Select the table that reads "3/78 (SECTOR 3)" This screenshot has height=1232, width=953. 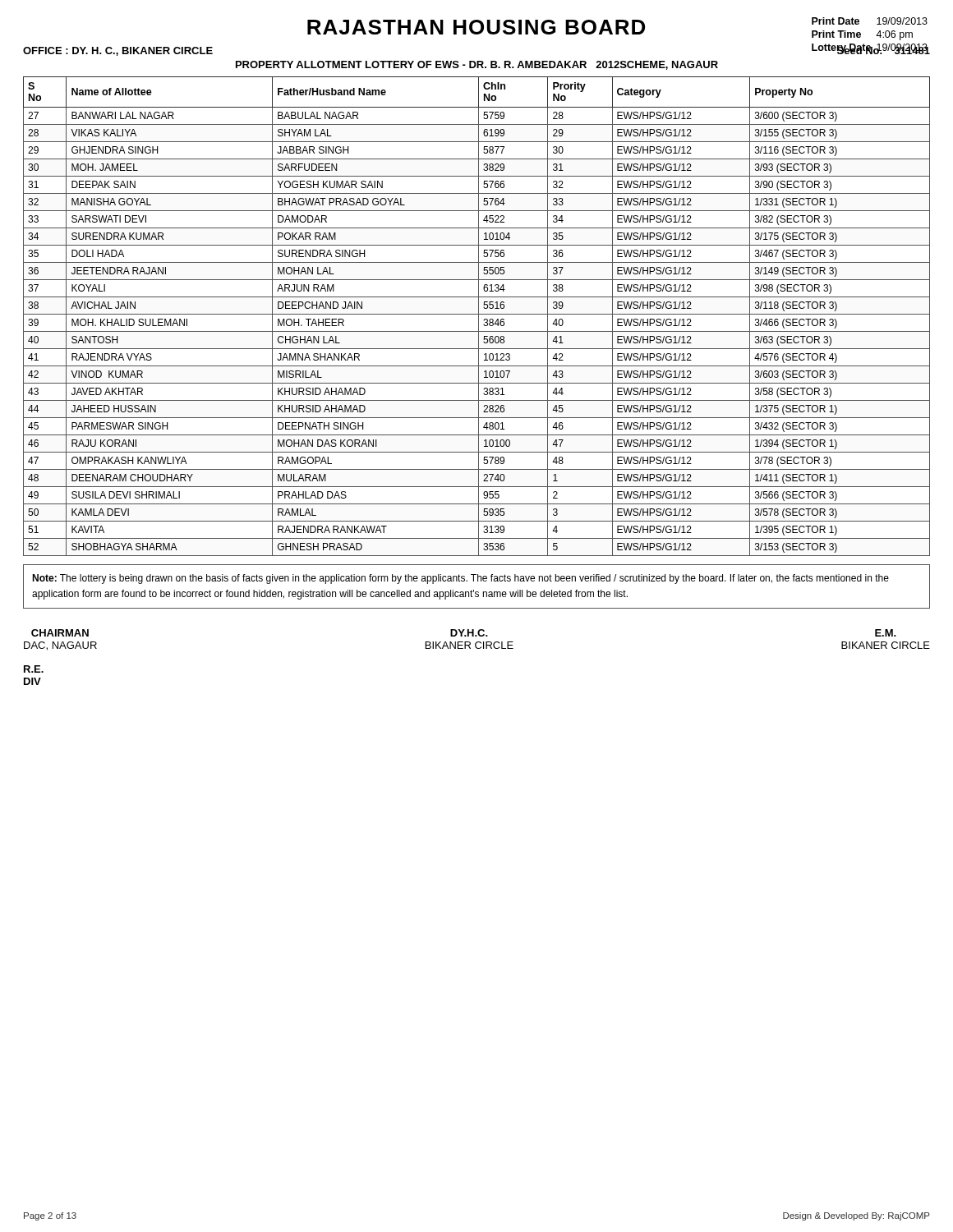click(476, 316)
